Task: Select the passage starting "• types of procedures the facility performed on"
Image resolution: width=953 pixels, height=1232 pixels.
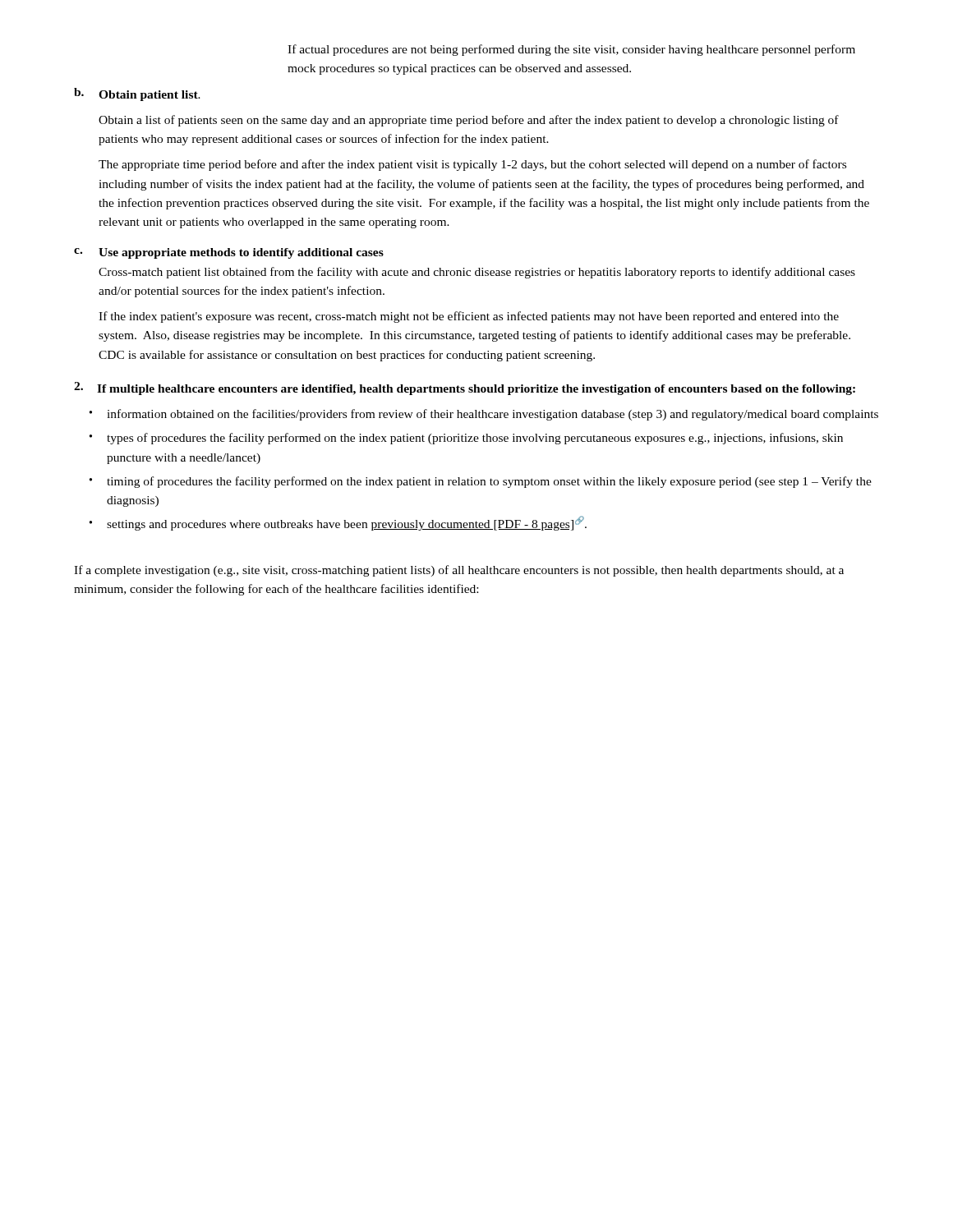Action: pos(484,447)
